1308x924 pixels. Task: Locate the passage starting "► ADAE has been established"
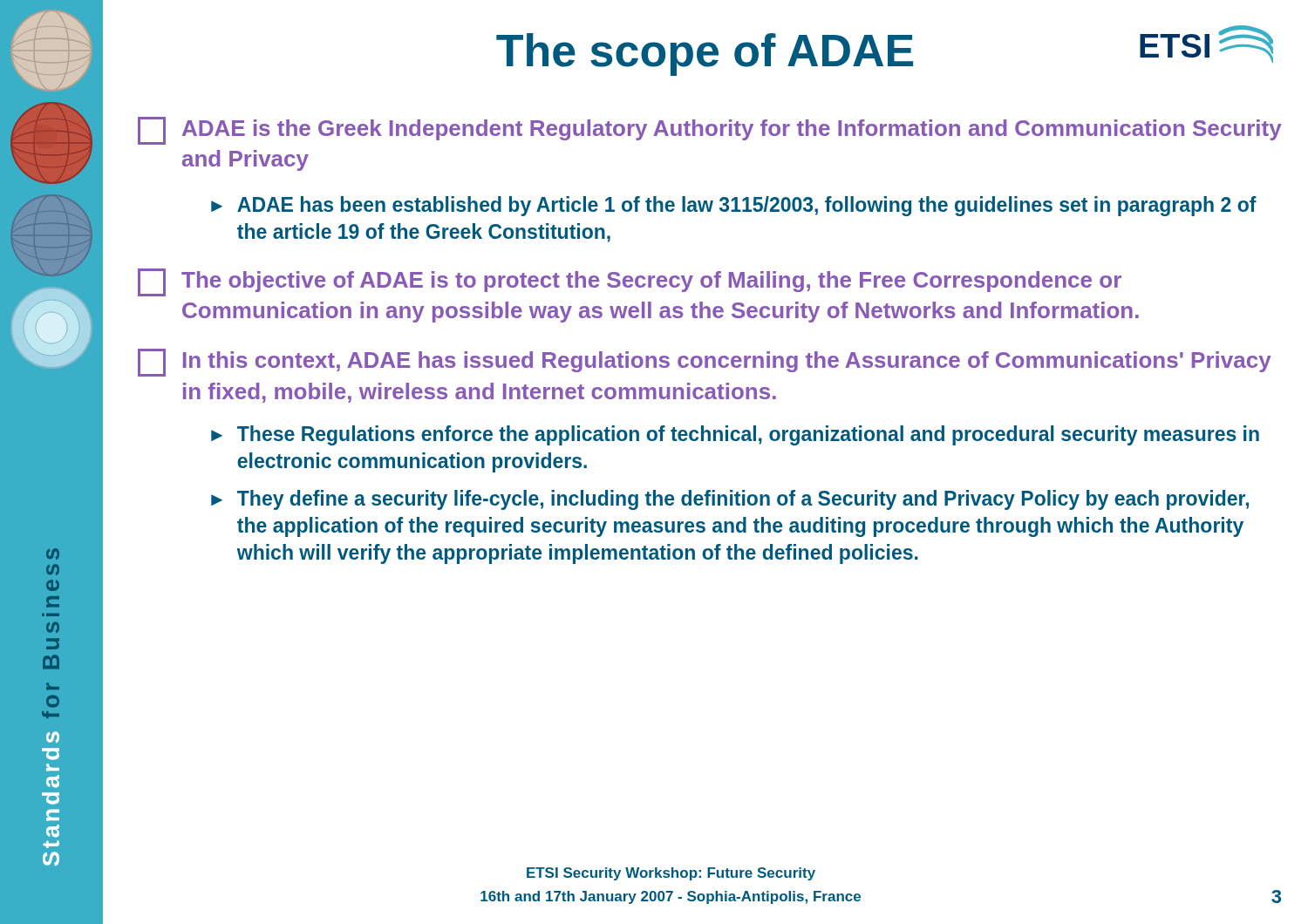[745, 219]
